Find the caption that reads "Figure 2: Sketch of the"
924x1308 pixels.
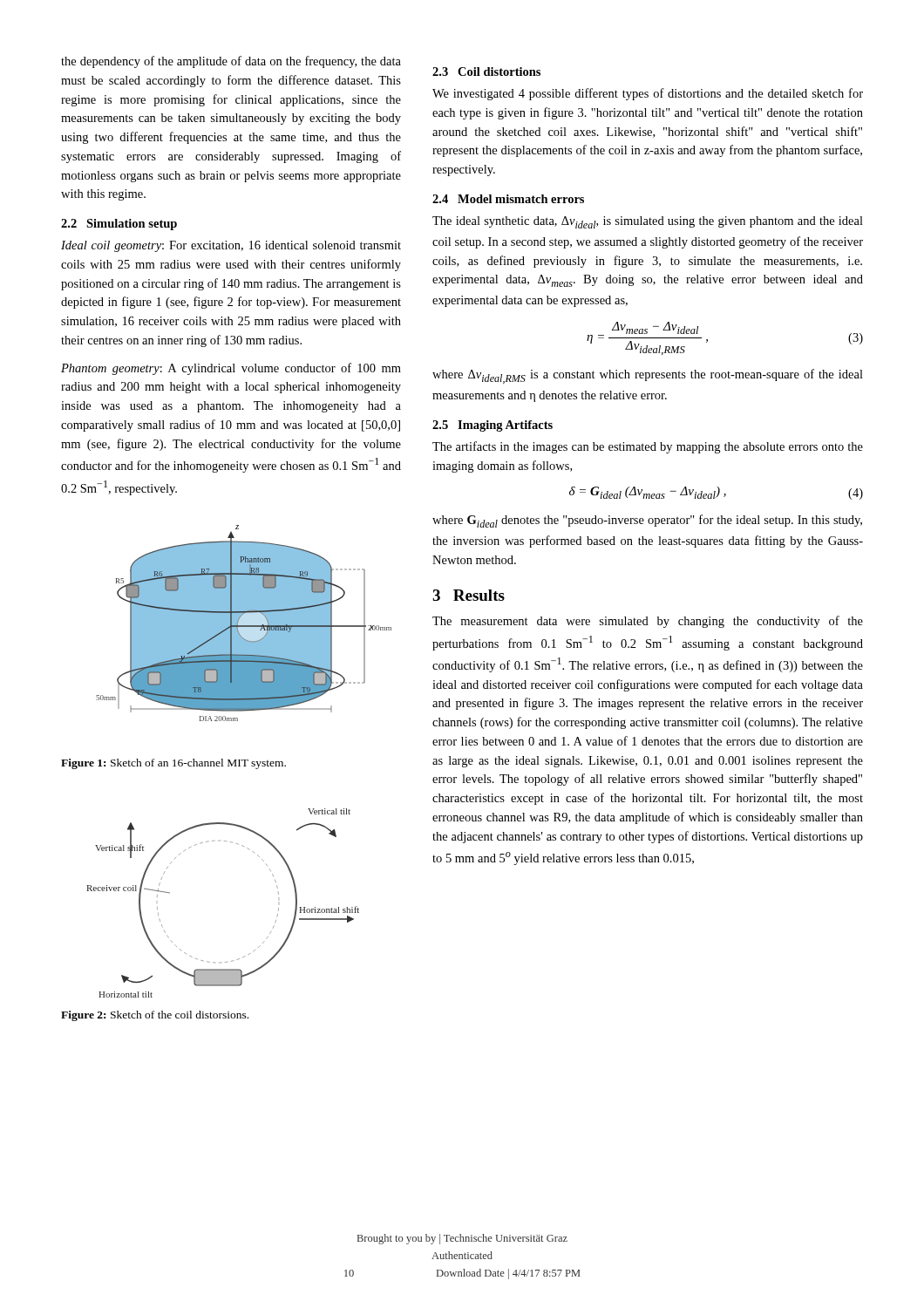tap(231, 1015)
